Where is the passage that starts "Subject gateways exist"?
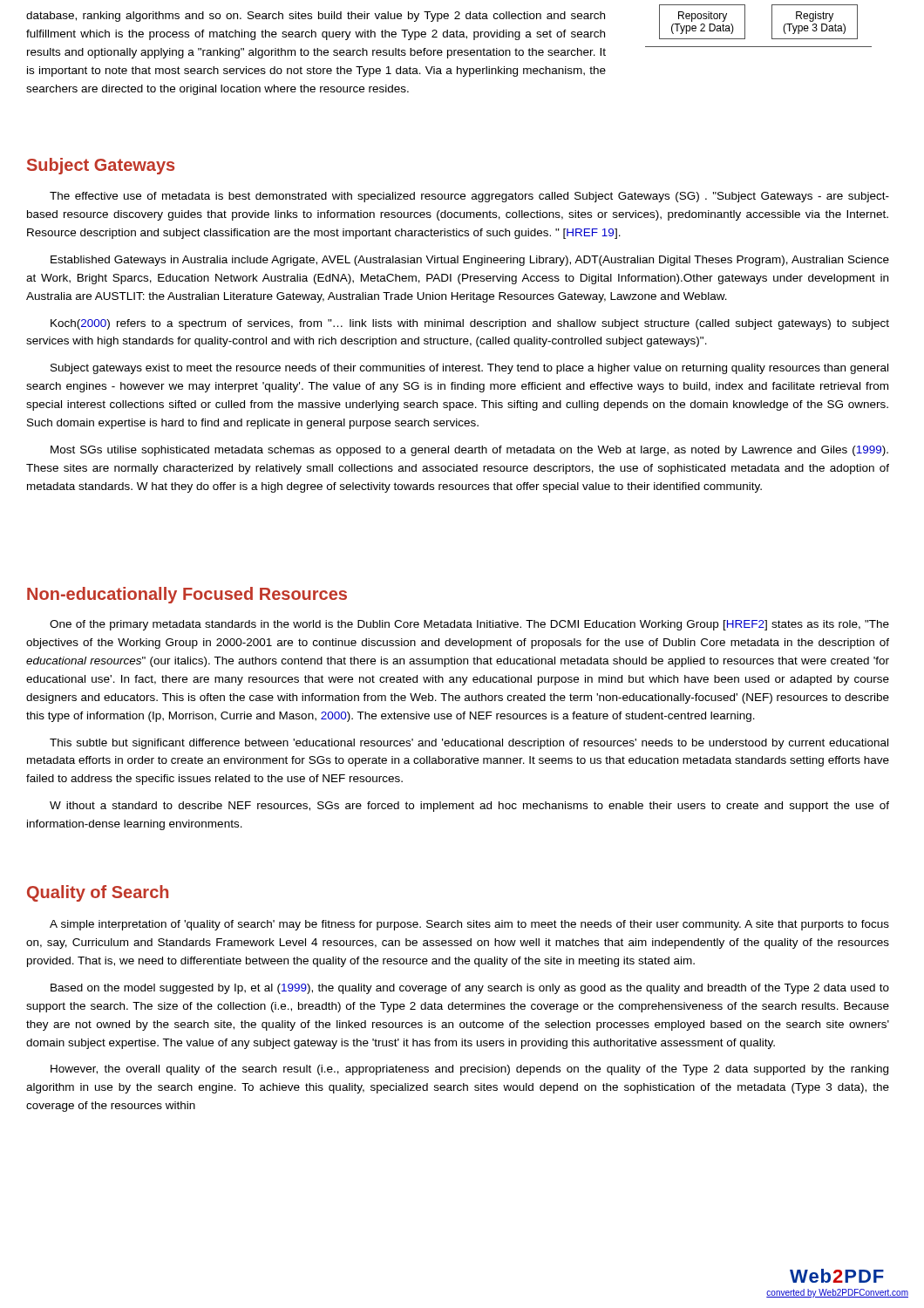This screenshot has width=924, height=1308. pyautogui.click(x=458, y=395)
